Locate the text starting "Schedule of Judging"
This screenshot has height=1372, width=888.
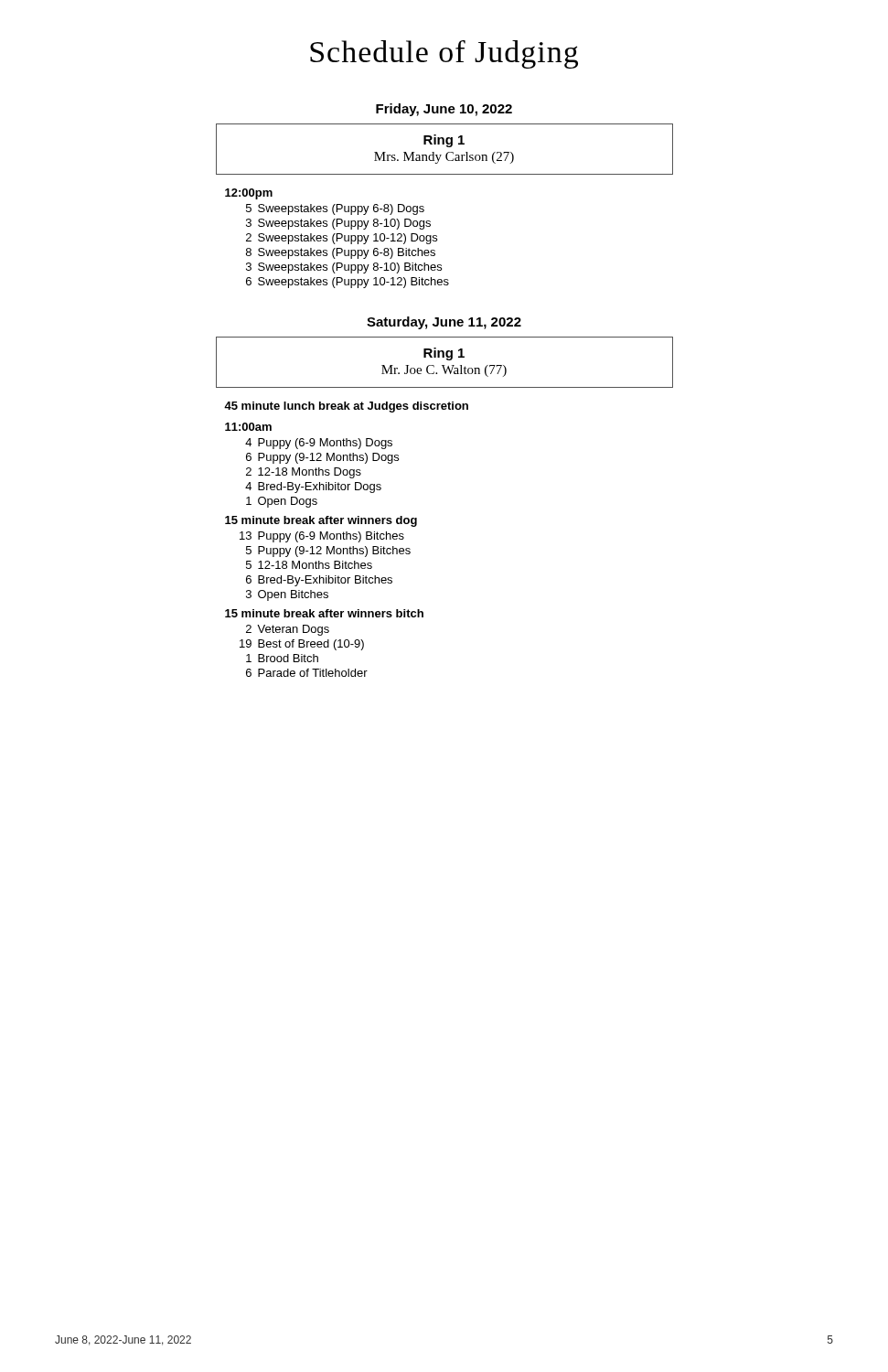(x=444, y=52)
